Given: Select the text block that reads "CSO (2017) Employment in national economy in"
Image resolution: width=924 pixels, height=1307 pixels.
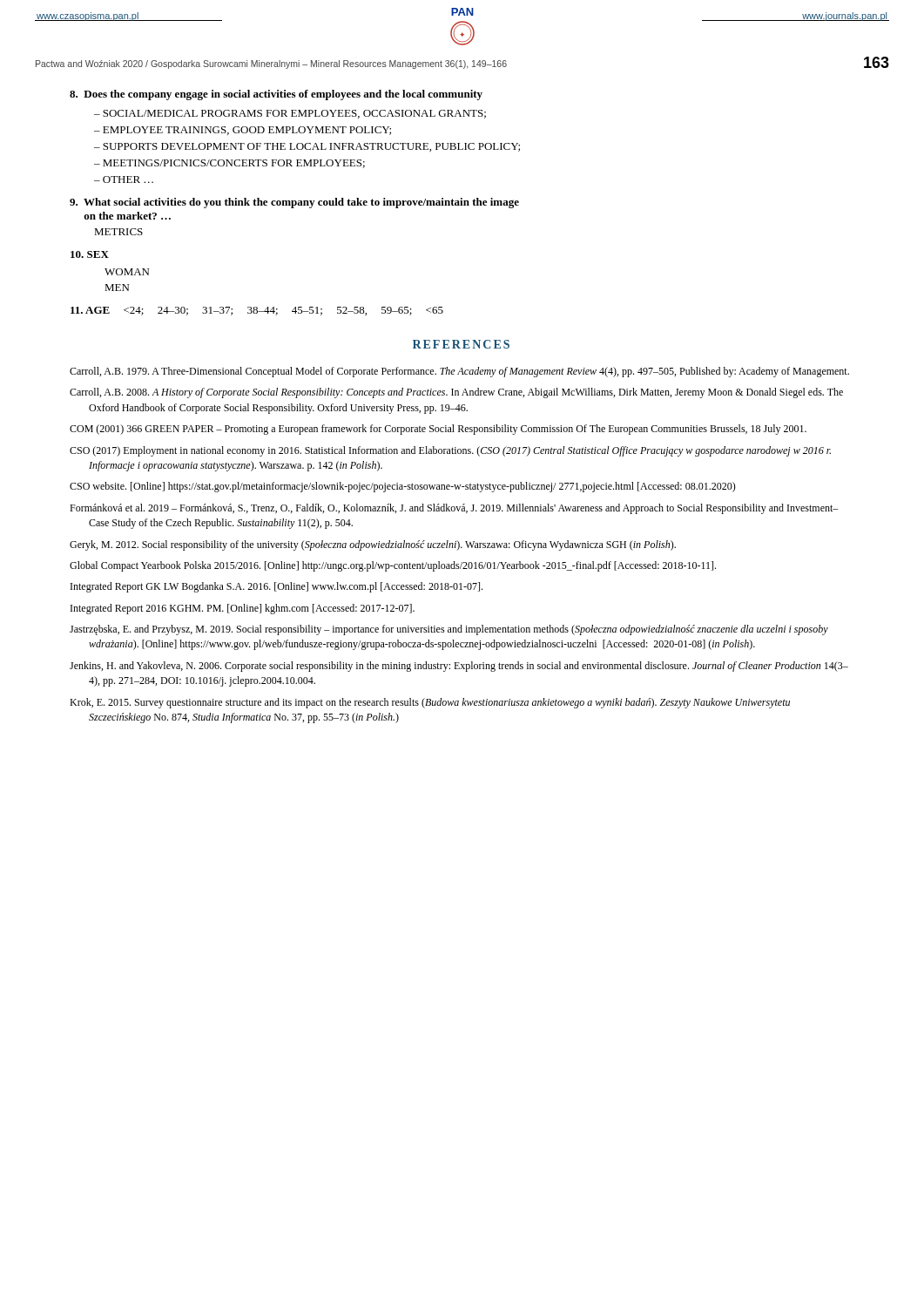Looking at the screenshot, I should point(451,458).
